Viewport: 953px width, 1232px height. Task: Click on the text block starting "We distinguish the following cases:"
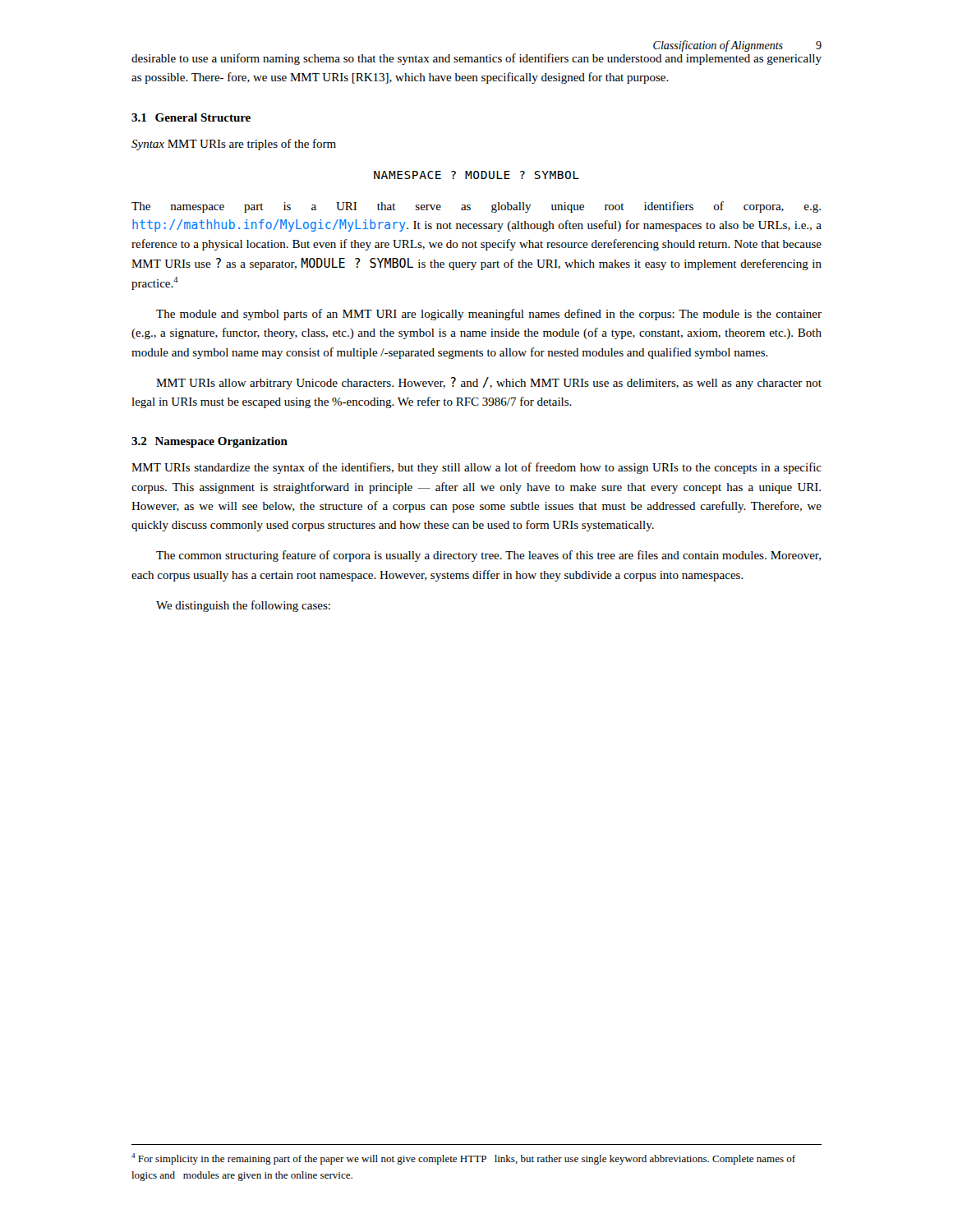pos(243,606)
